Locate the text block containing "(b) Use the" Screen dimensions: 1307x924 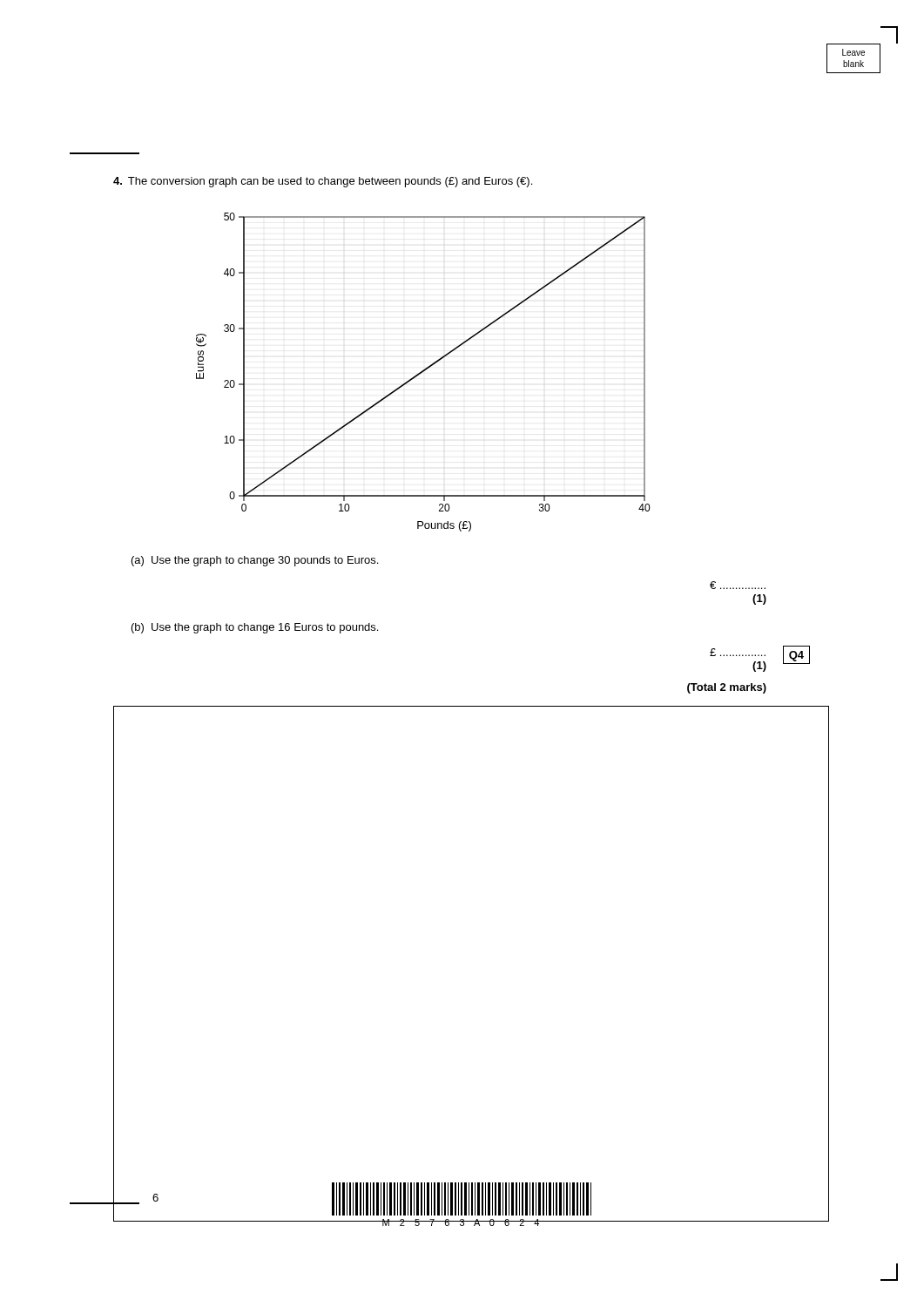255,627
